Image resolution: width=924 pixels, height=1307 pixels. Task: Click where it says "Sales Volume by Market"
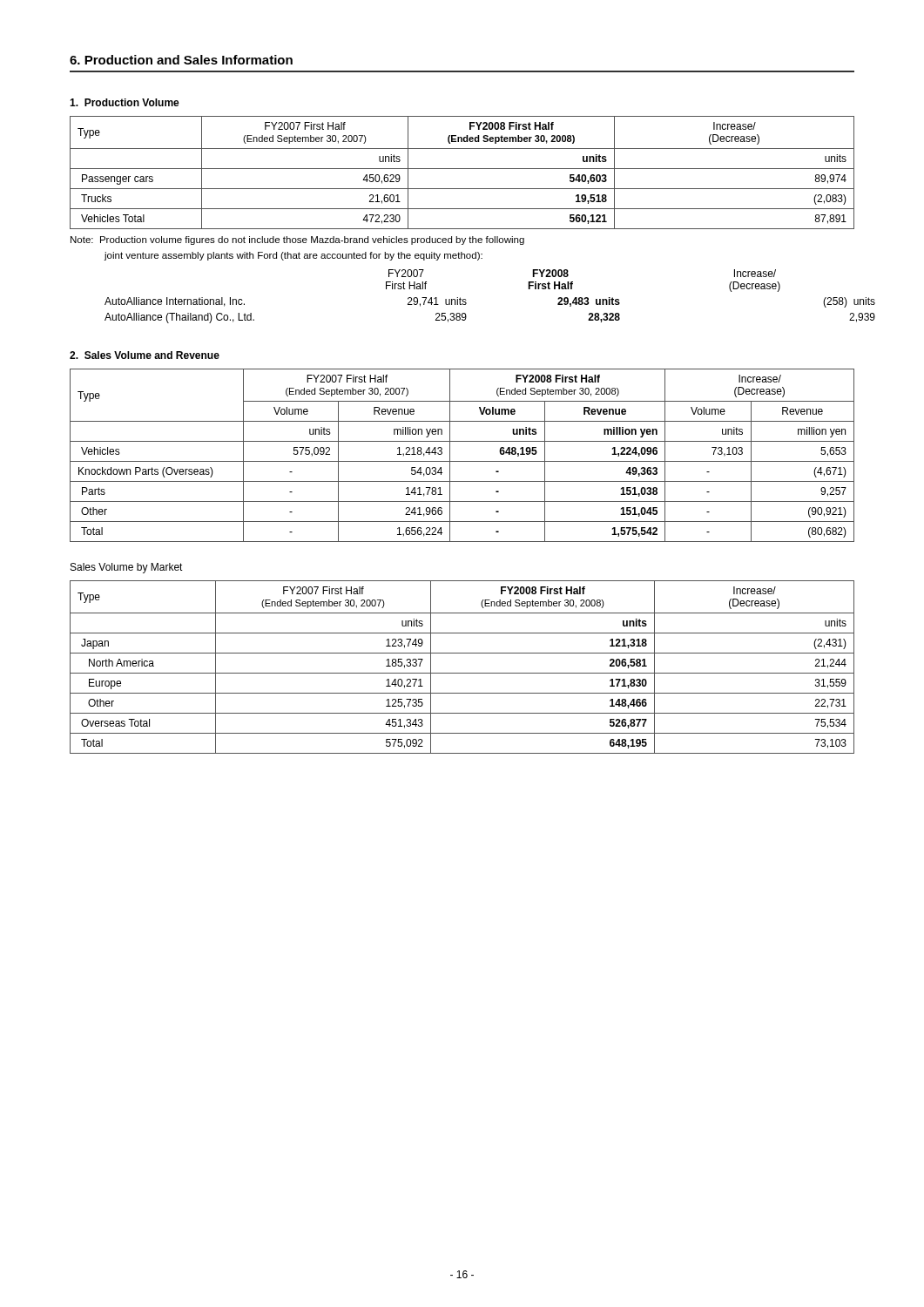126,567
